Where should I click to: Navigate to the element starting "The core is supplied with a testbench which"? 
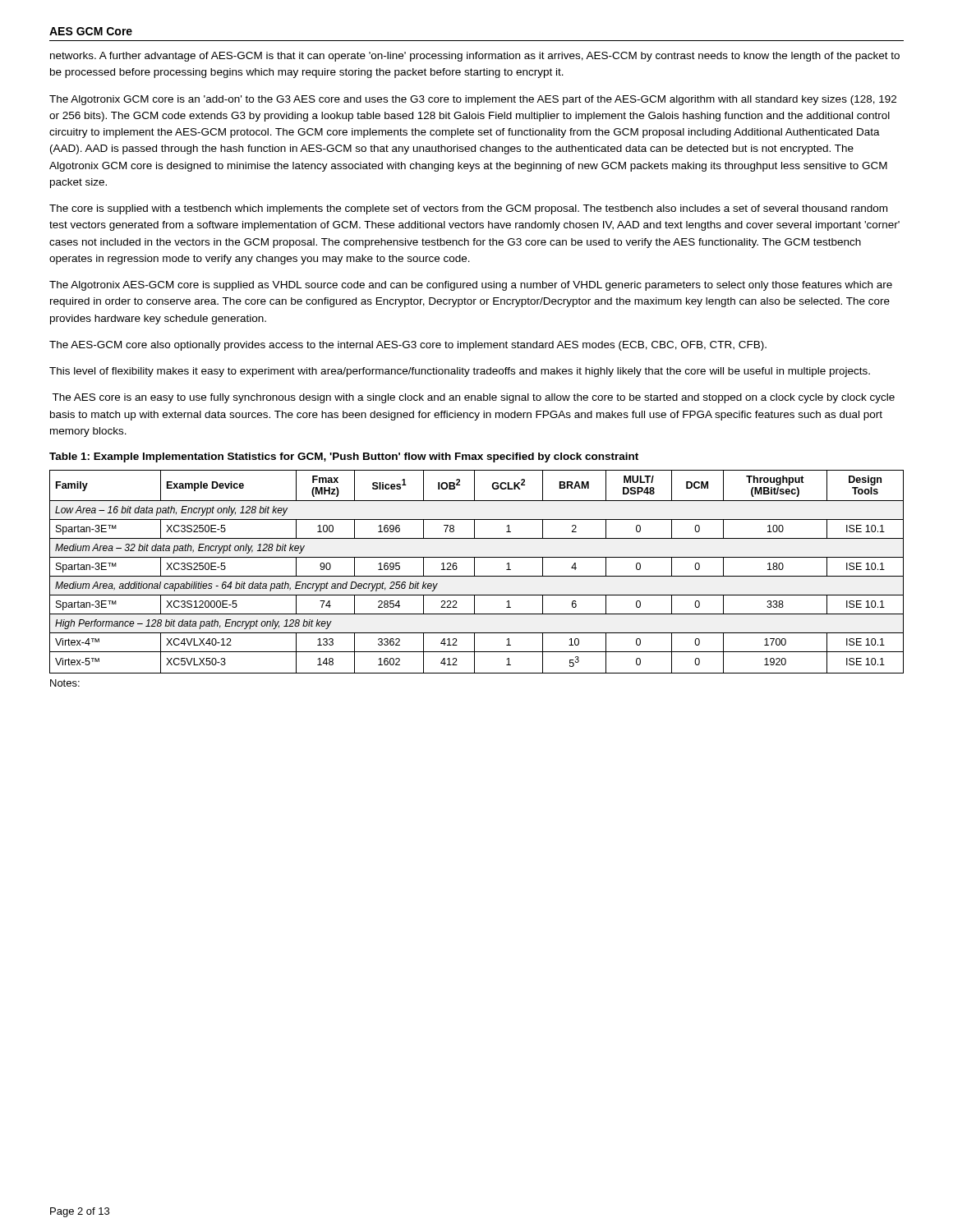[475, 233]
